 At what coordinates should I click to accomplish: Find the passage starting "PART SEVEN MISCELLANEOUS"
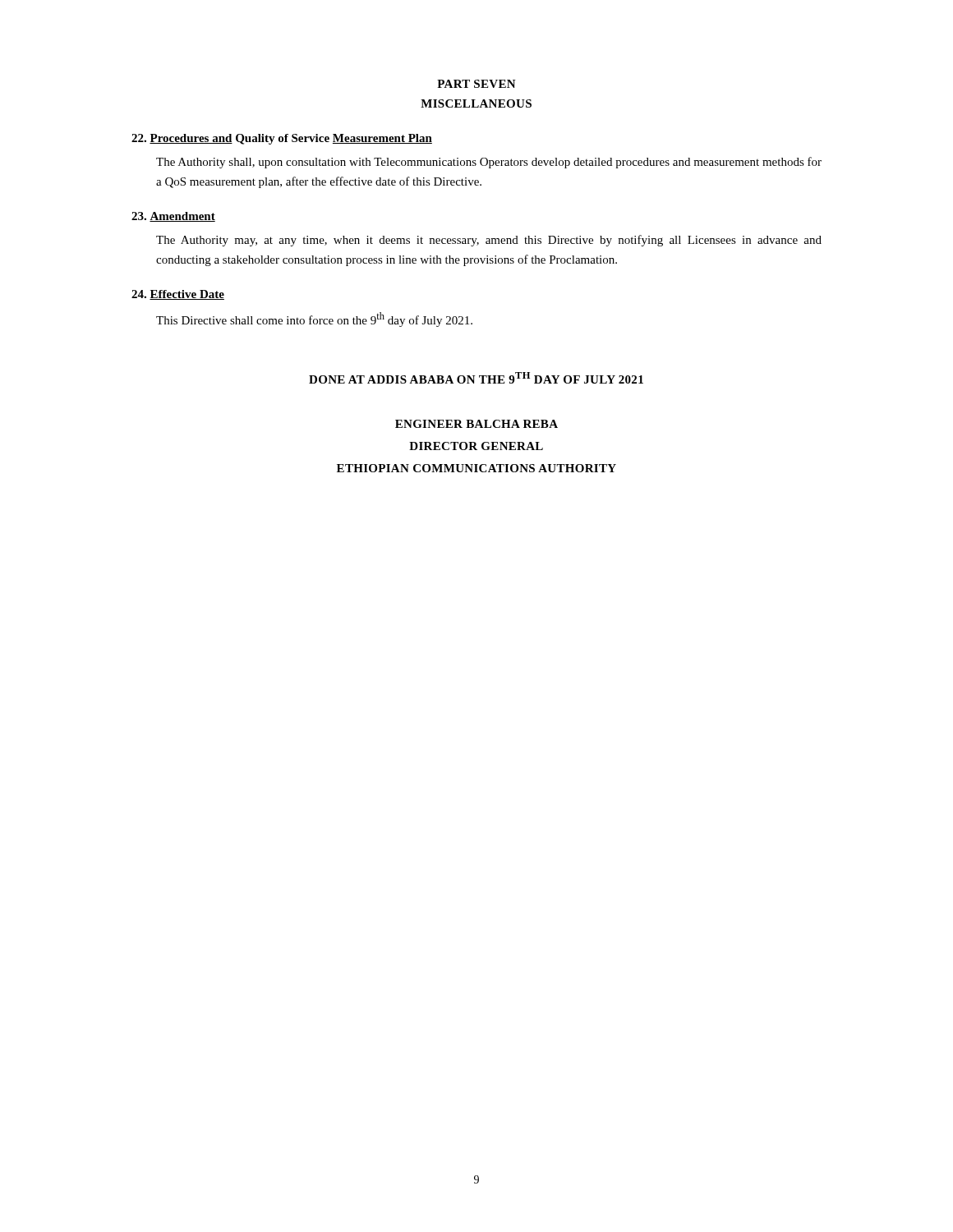pyautogui.click(x=476, y=94)
